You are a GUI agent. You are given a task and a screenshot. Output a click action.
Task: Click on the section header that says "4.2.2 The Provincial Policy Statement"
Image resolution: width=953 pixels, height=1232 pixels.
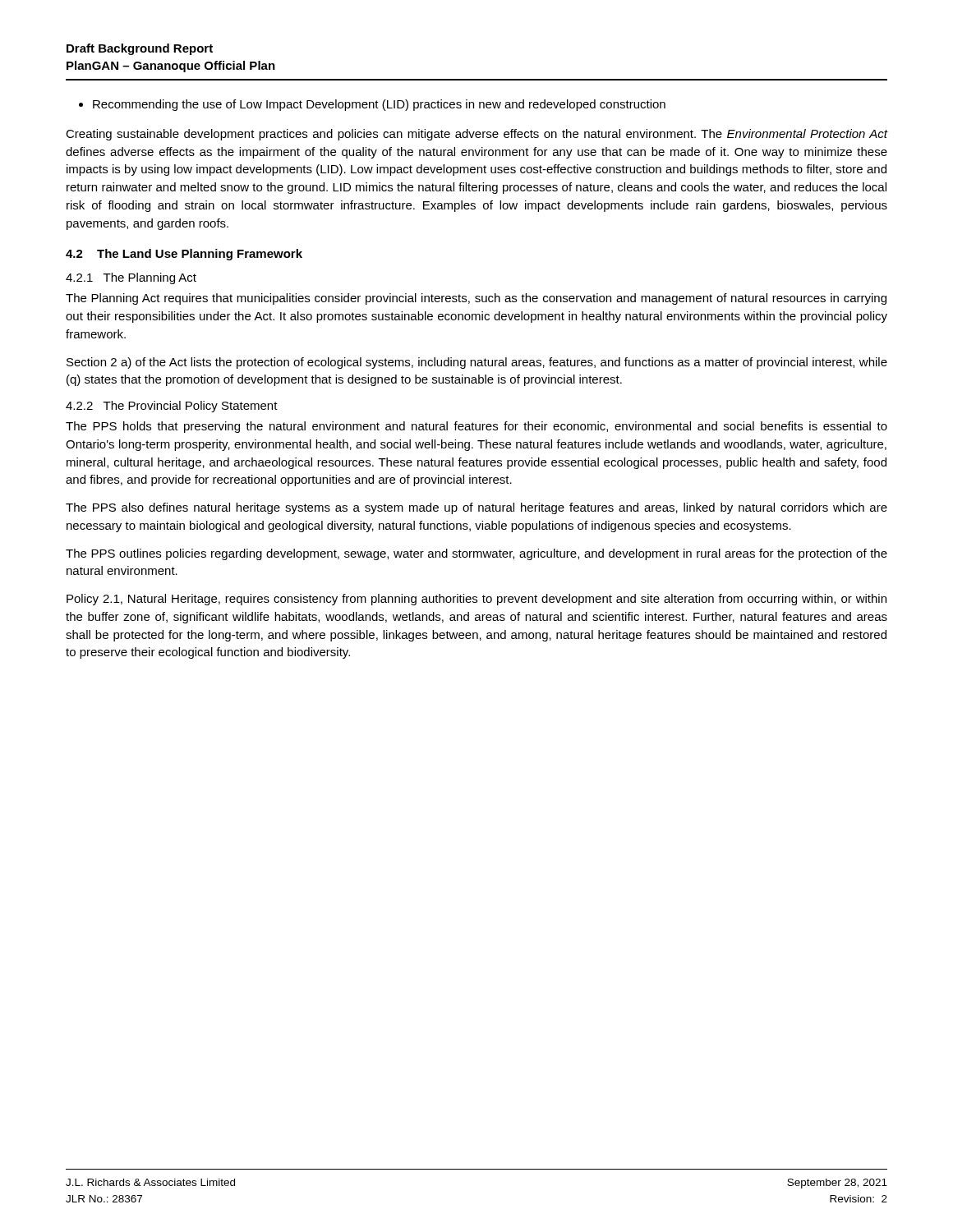click(x=171, y=405)
